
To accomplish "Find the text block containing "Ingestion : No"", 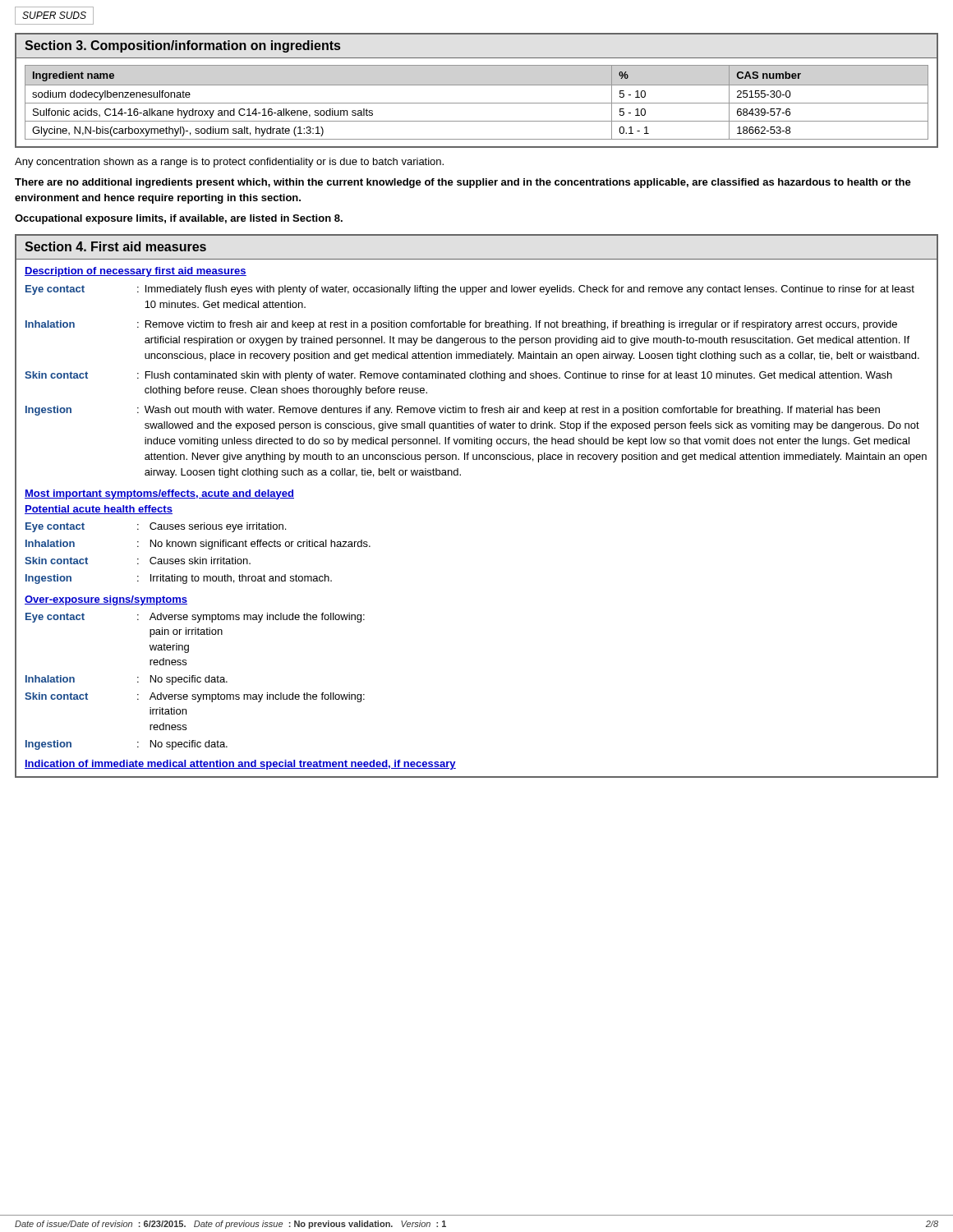I will 51,745.
